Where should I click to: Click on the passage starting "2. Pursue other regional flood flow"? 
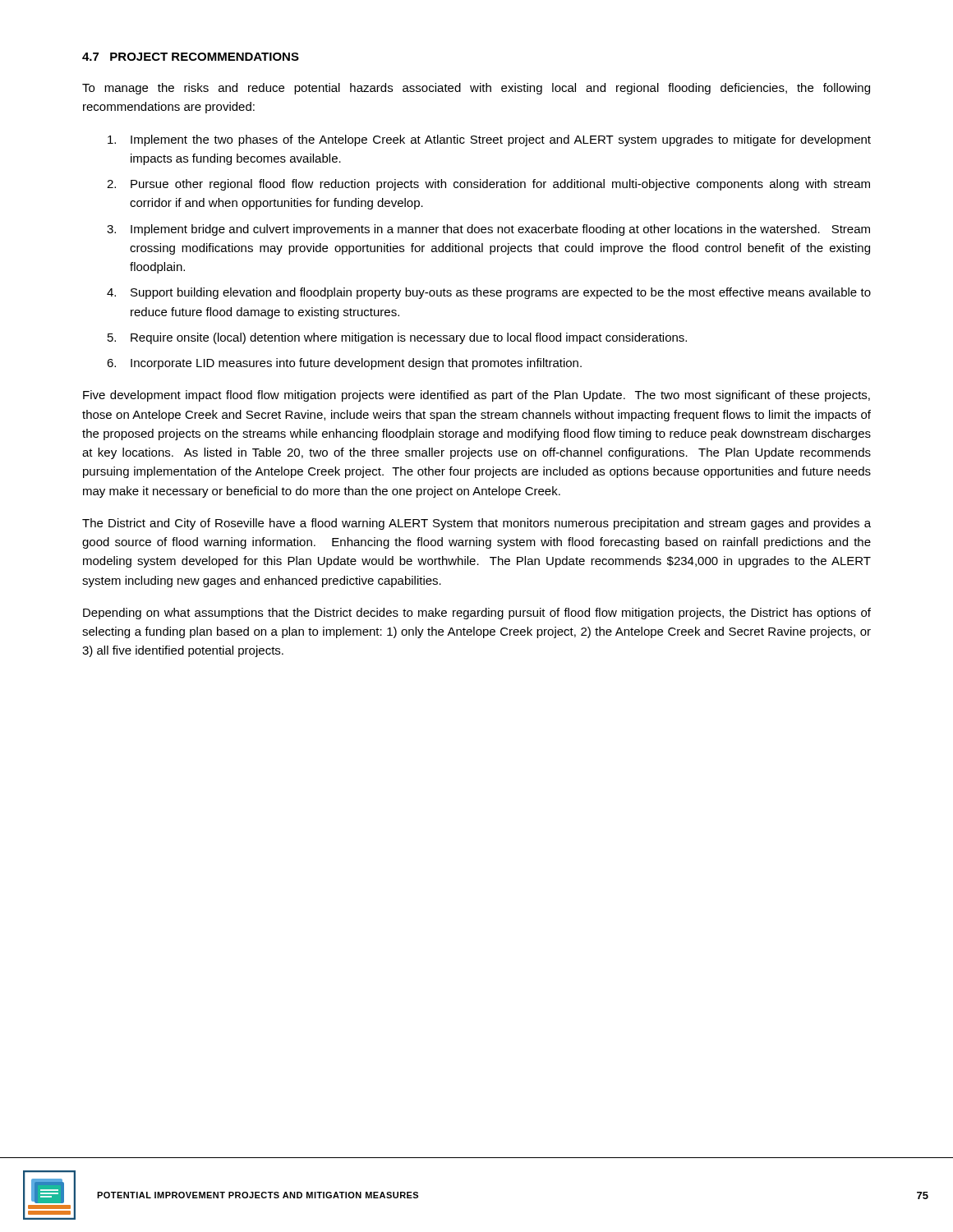click(489, 193)
